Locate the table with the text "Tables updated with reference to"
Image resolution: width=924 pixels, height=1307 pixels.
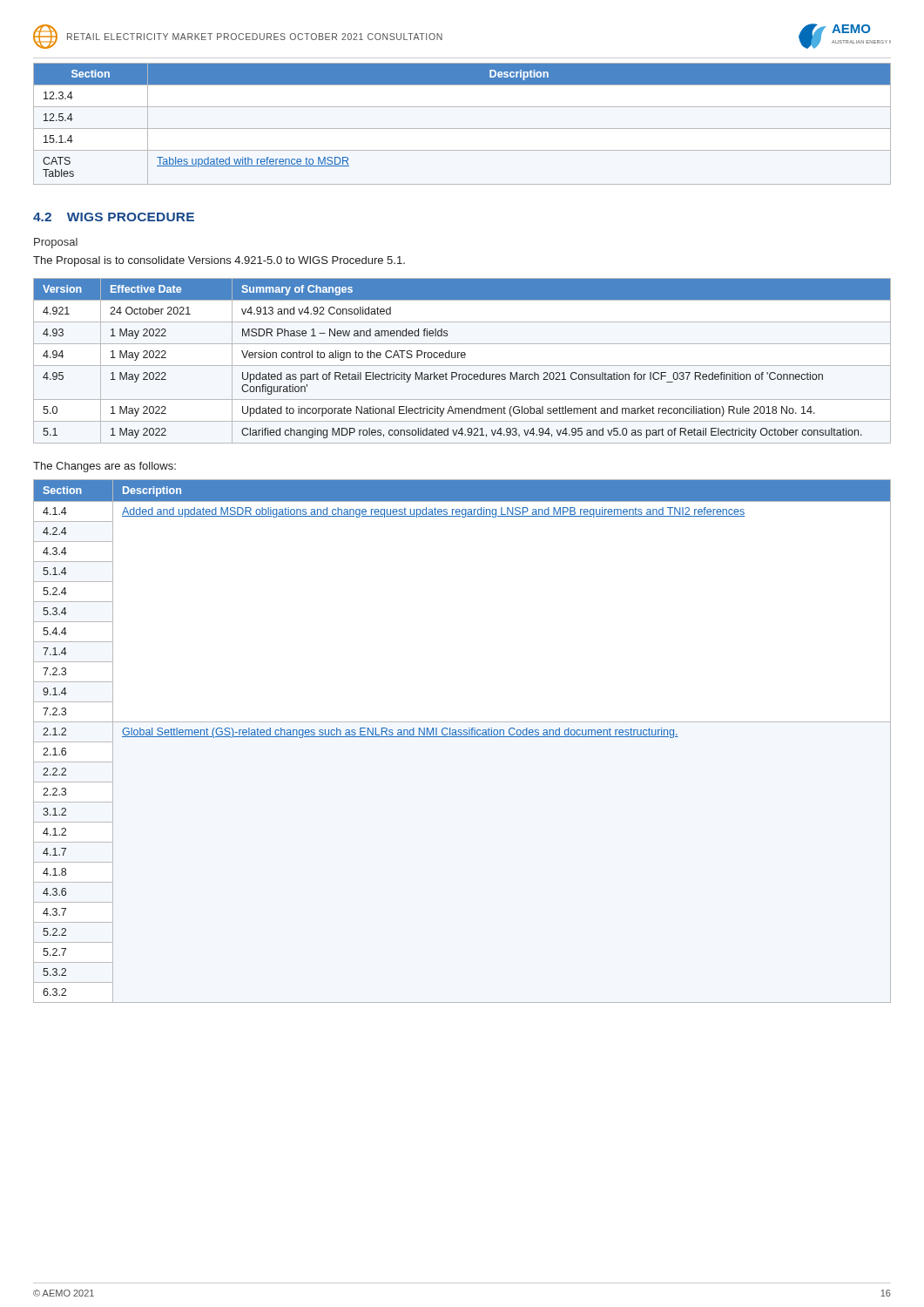[462, 124]
